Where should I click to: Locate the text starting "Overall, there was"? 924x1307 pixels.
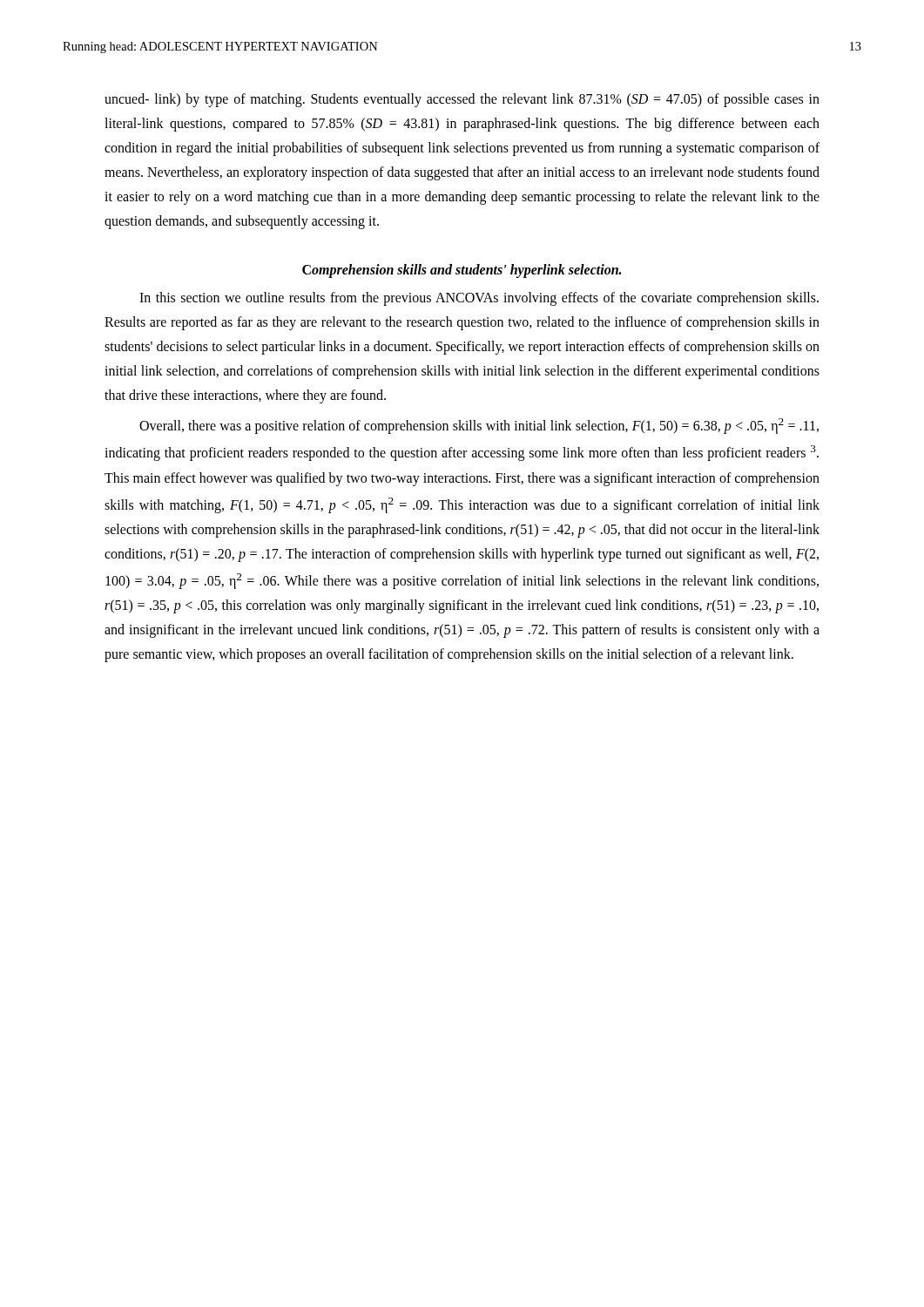click(462, 538)
